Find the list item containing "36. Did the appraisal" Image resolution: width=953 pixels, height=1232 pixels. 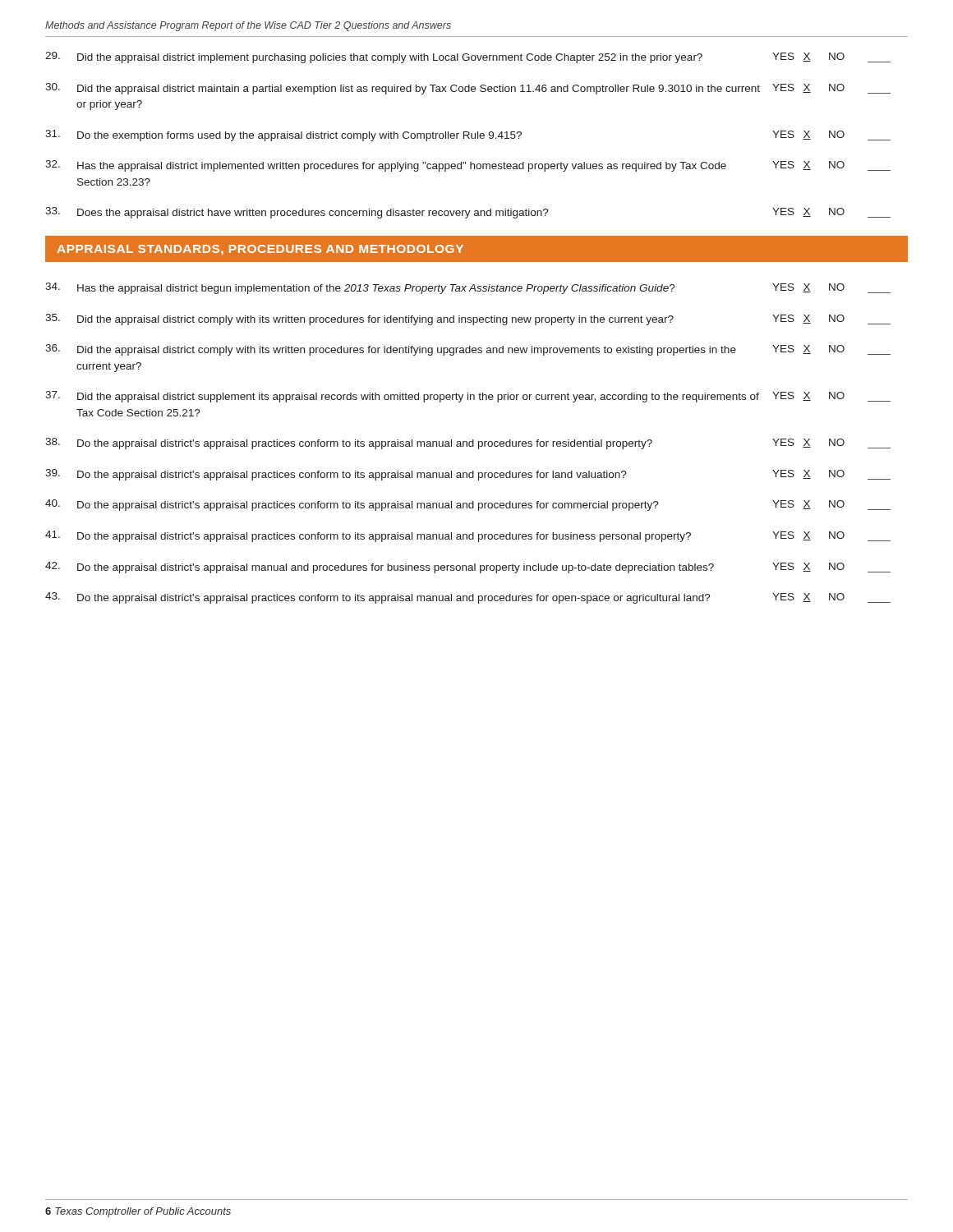coord(476,358)
